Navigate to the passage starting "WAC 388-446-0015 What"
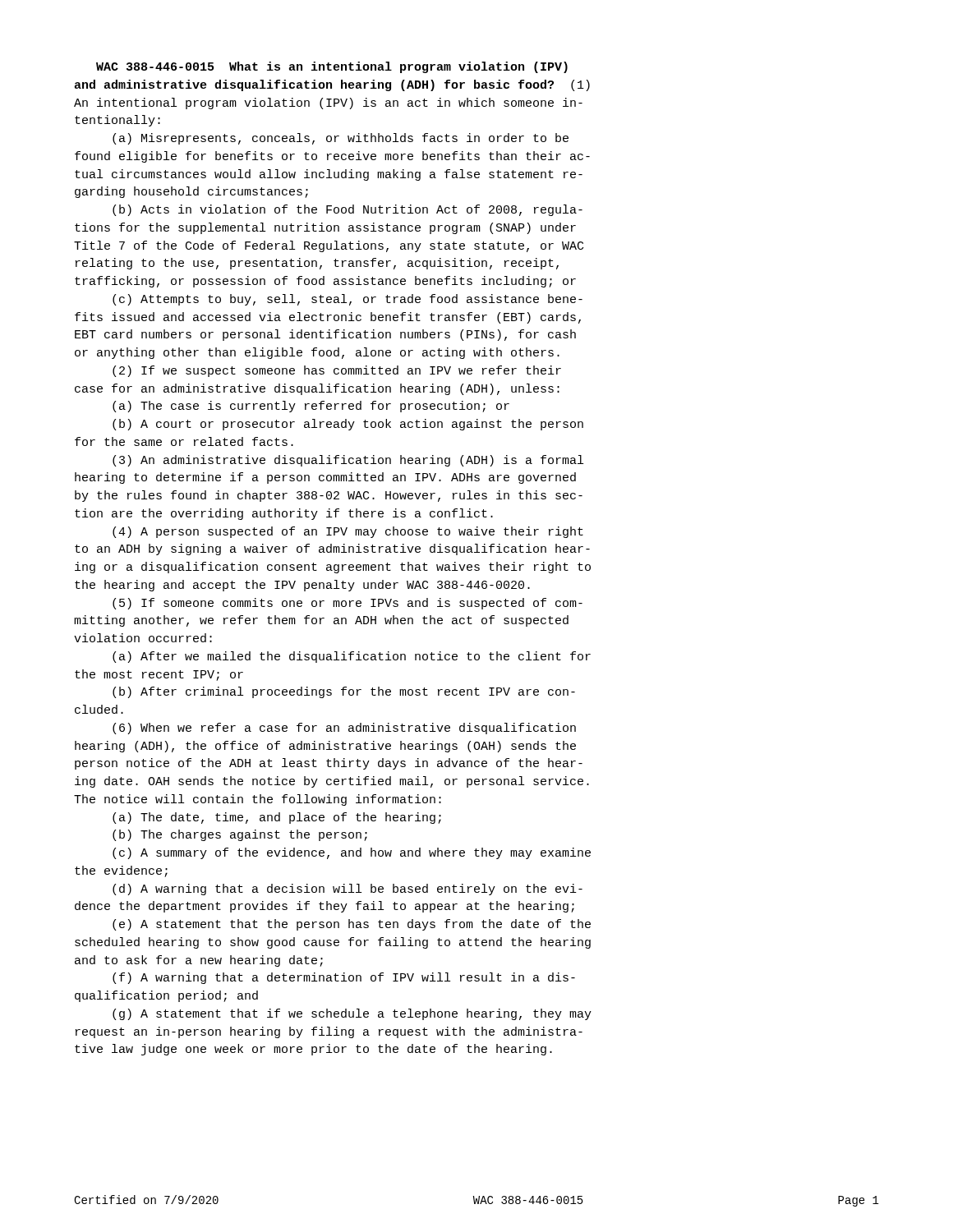The height and width of the screenshot is (1232, 953). 333,559
